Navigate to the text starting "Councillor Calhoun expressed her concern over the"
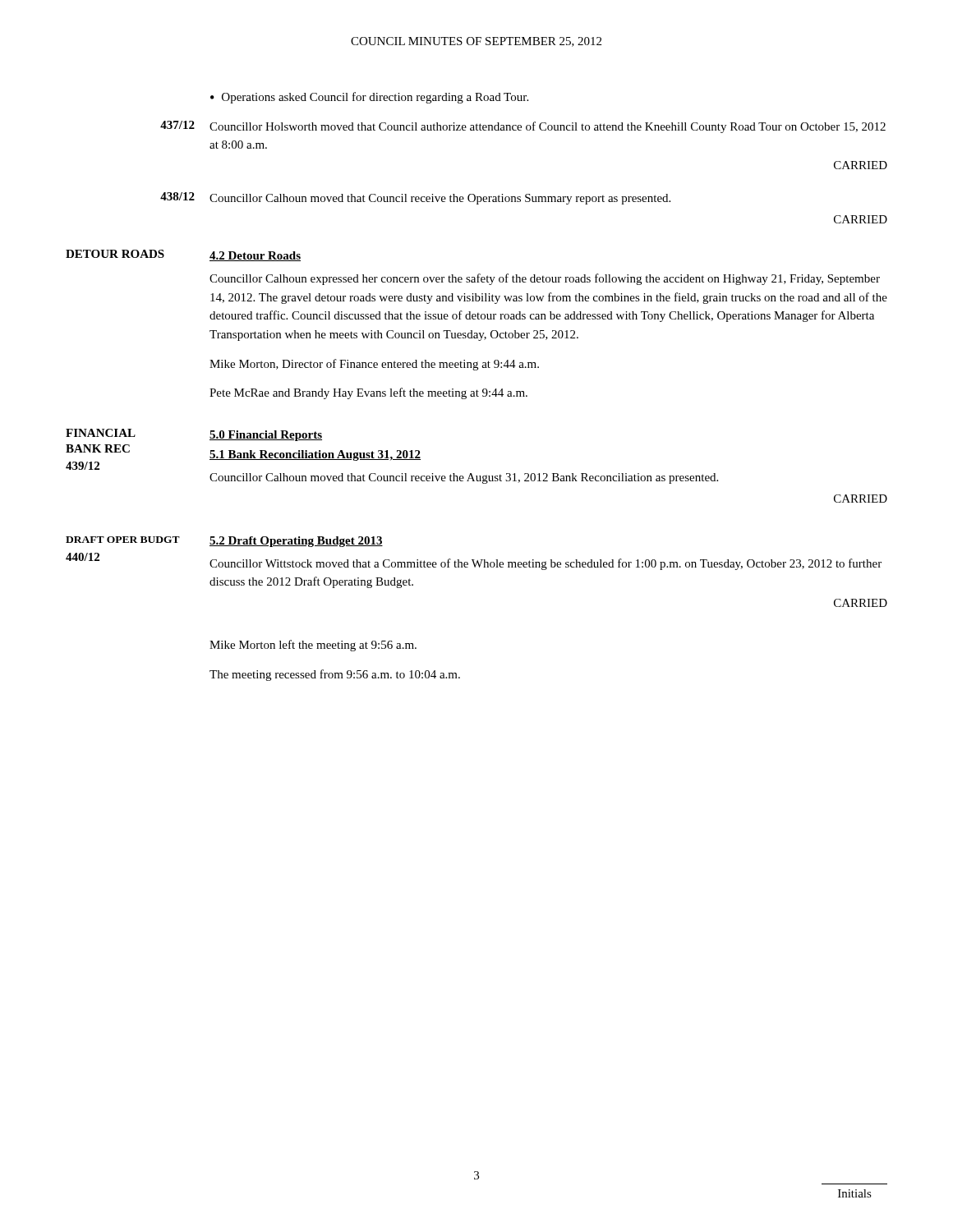 [548, 306]
